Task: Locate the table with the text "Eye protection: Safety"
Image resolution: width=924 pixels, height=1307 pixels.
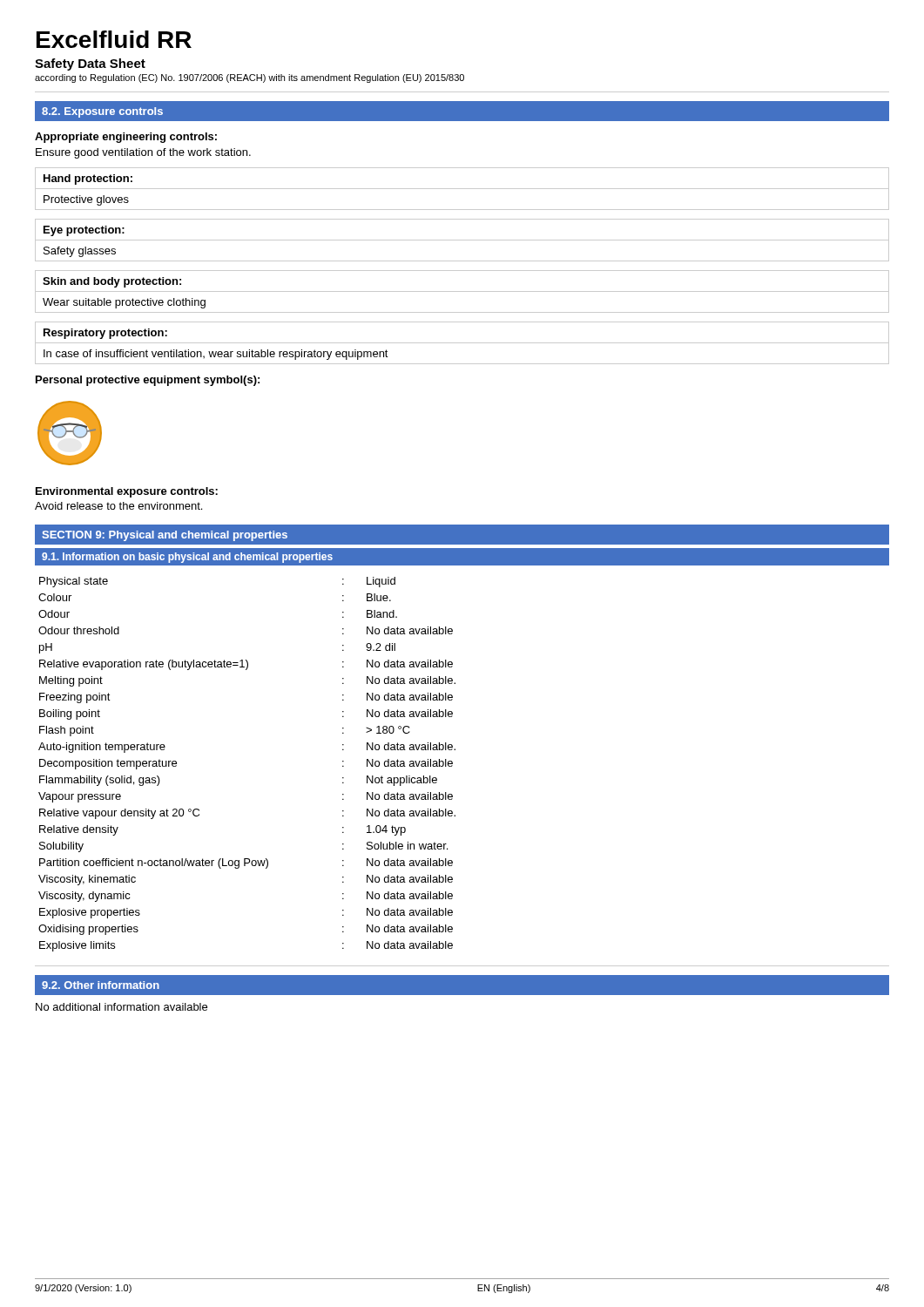Action: [462, 240]
